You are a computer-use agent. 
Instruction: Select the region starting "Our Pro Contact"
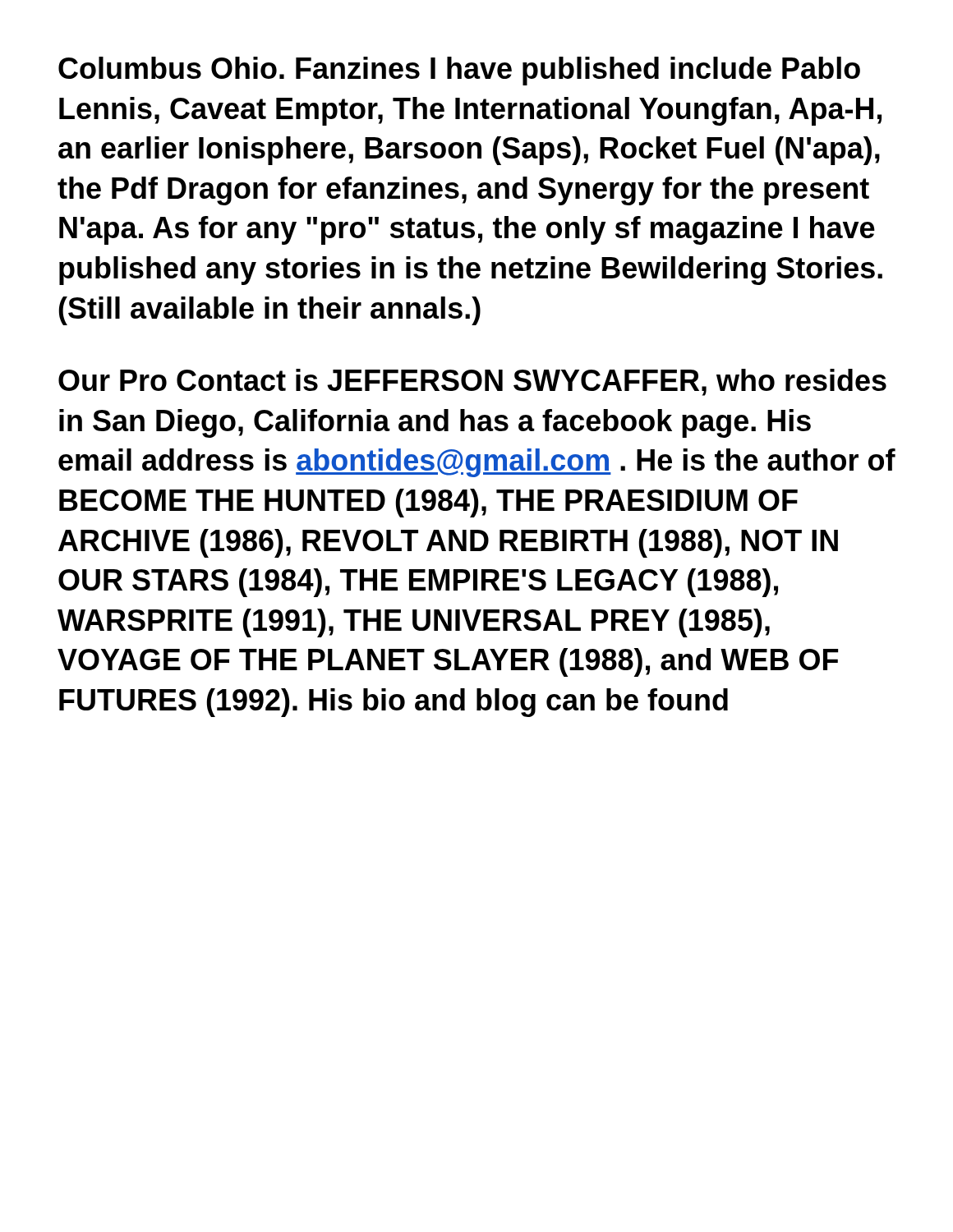pyautogui.click(x=476, y=540)
